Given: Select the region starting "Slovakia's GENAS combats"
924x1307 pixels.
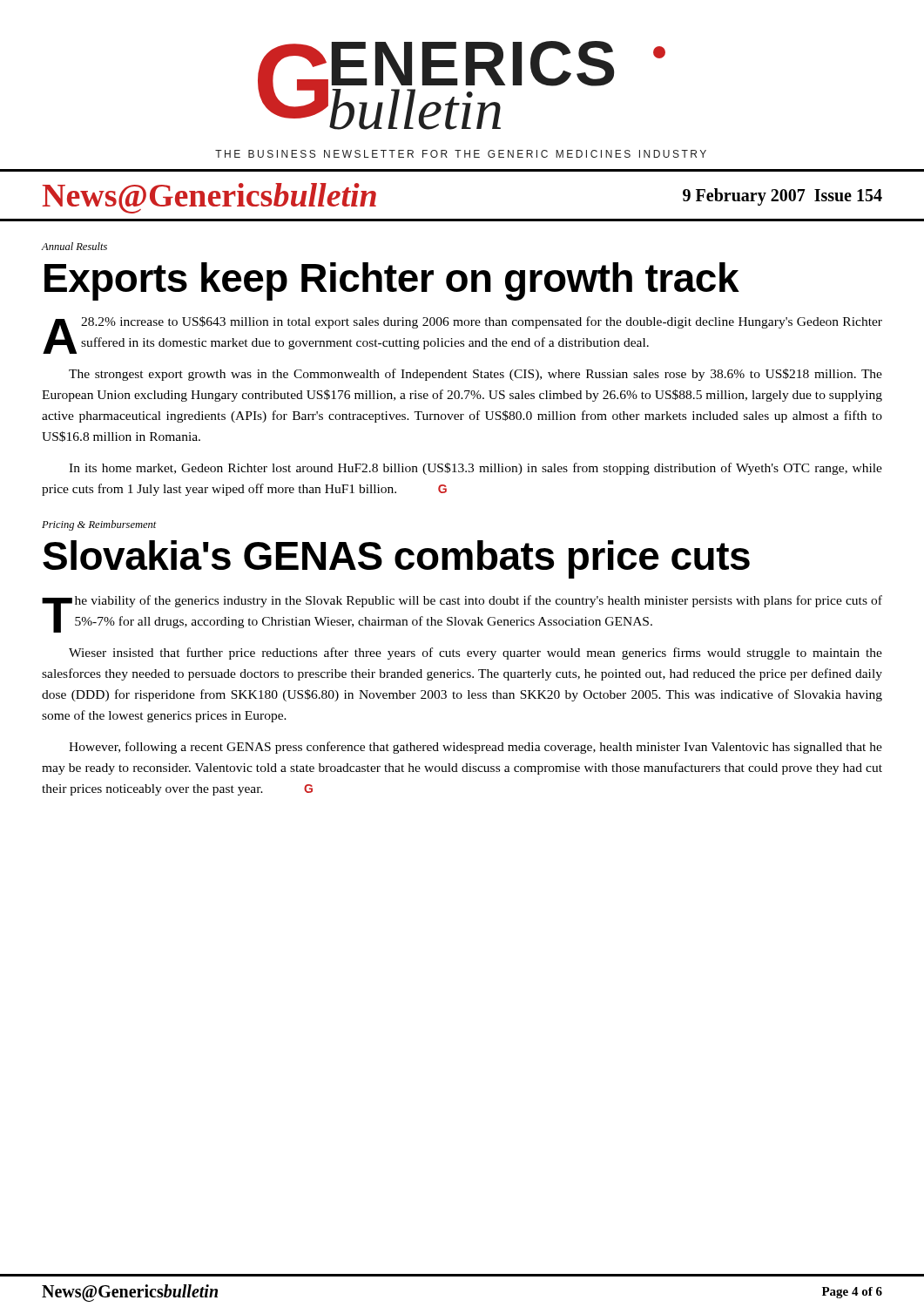Looking at the screenshot, I should click(396, 556).
